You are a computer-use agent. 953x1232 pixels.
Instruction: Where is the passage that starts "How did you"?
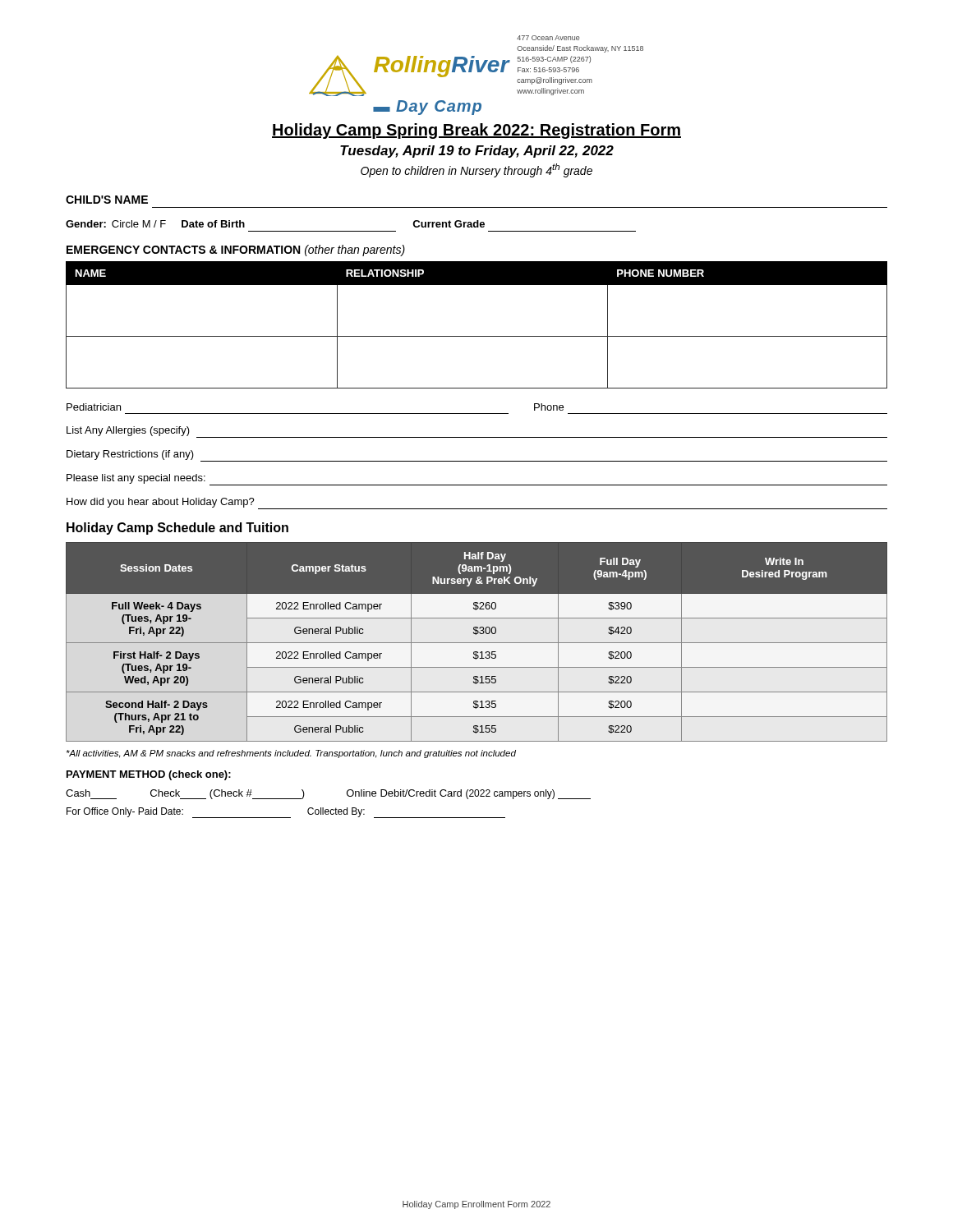point(476,501)
